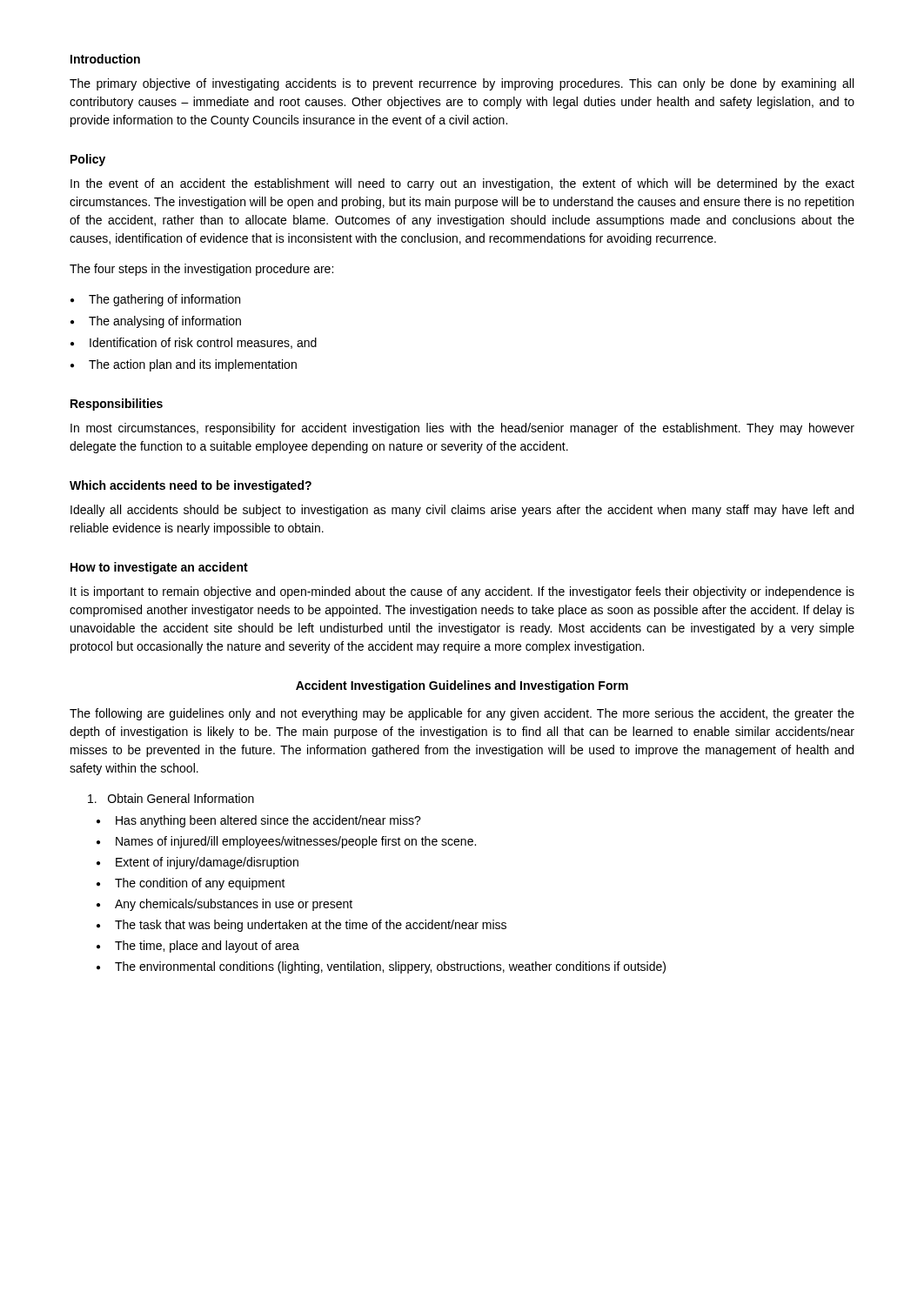Where does it say "Which accidents need to be investigated?"?

coord(191,485)
